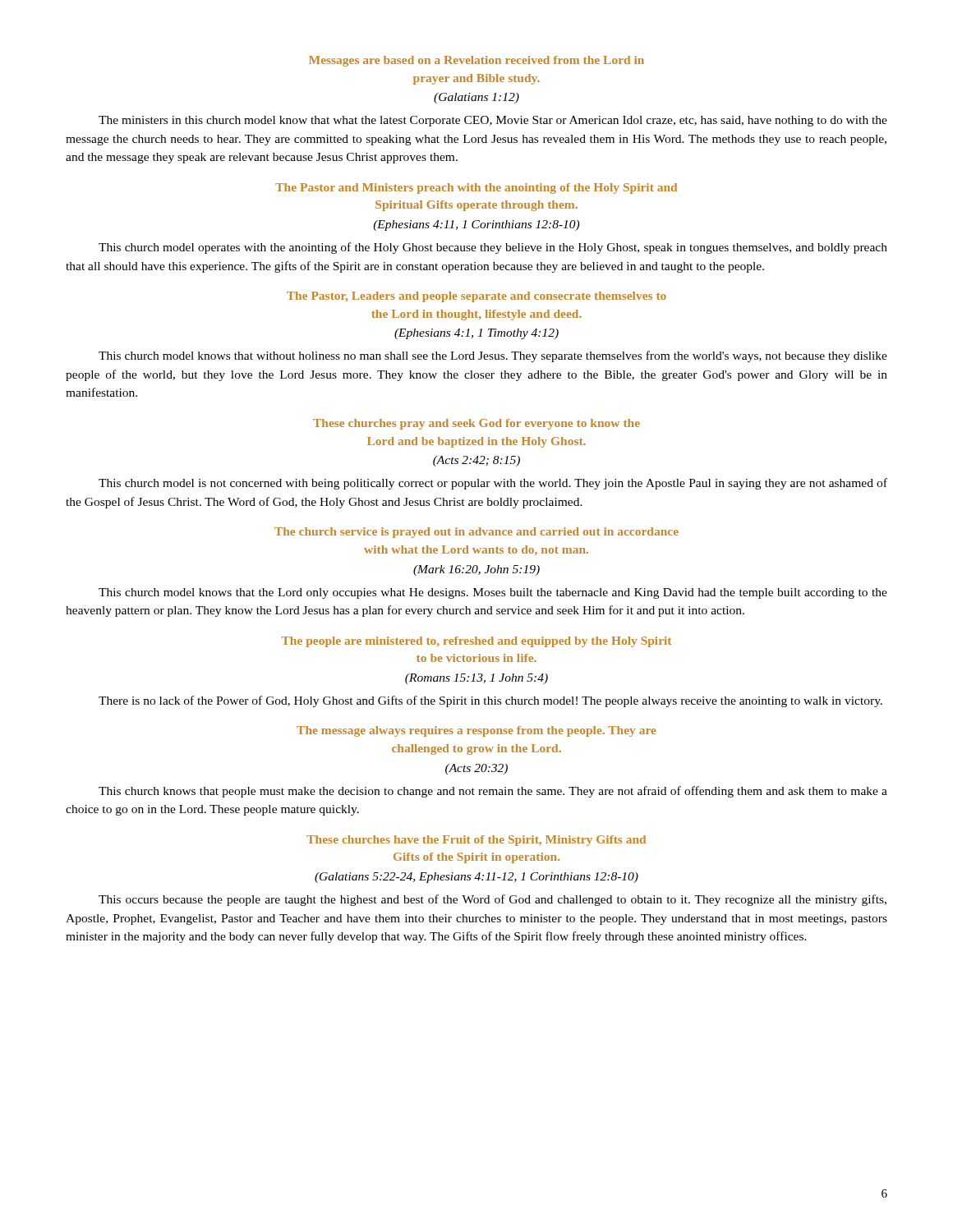Locate the section header that says "The people are ministered to, refreshed and"
This screenshot has height=1232, width=953.
(476, 649)
